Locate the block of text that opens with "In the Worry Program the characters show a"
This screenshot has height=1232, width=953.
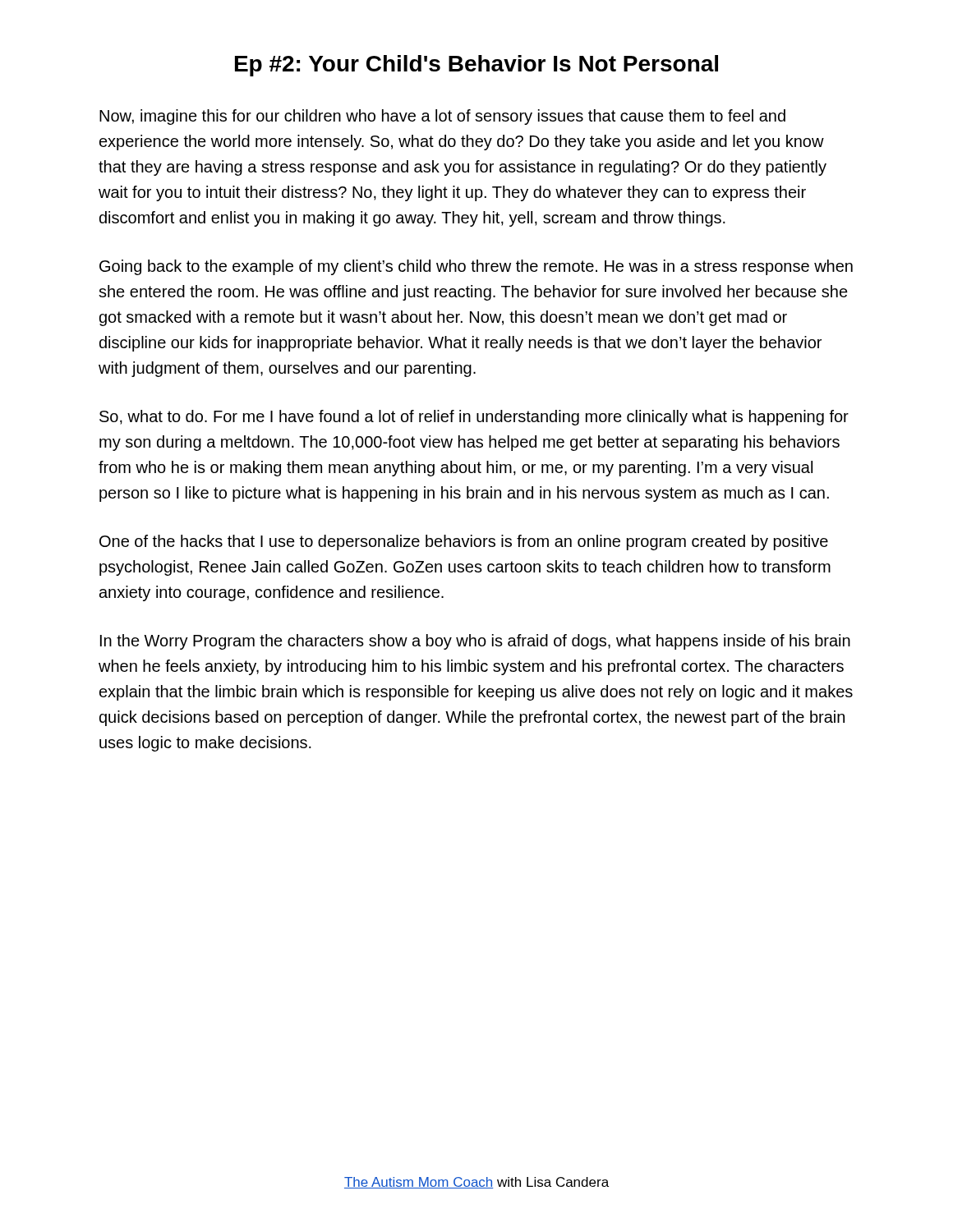tap(476, 692)
